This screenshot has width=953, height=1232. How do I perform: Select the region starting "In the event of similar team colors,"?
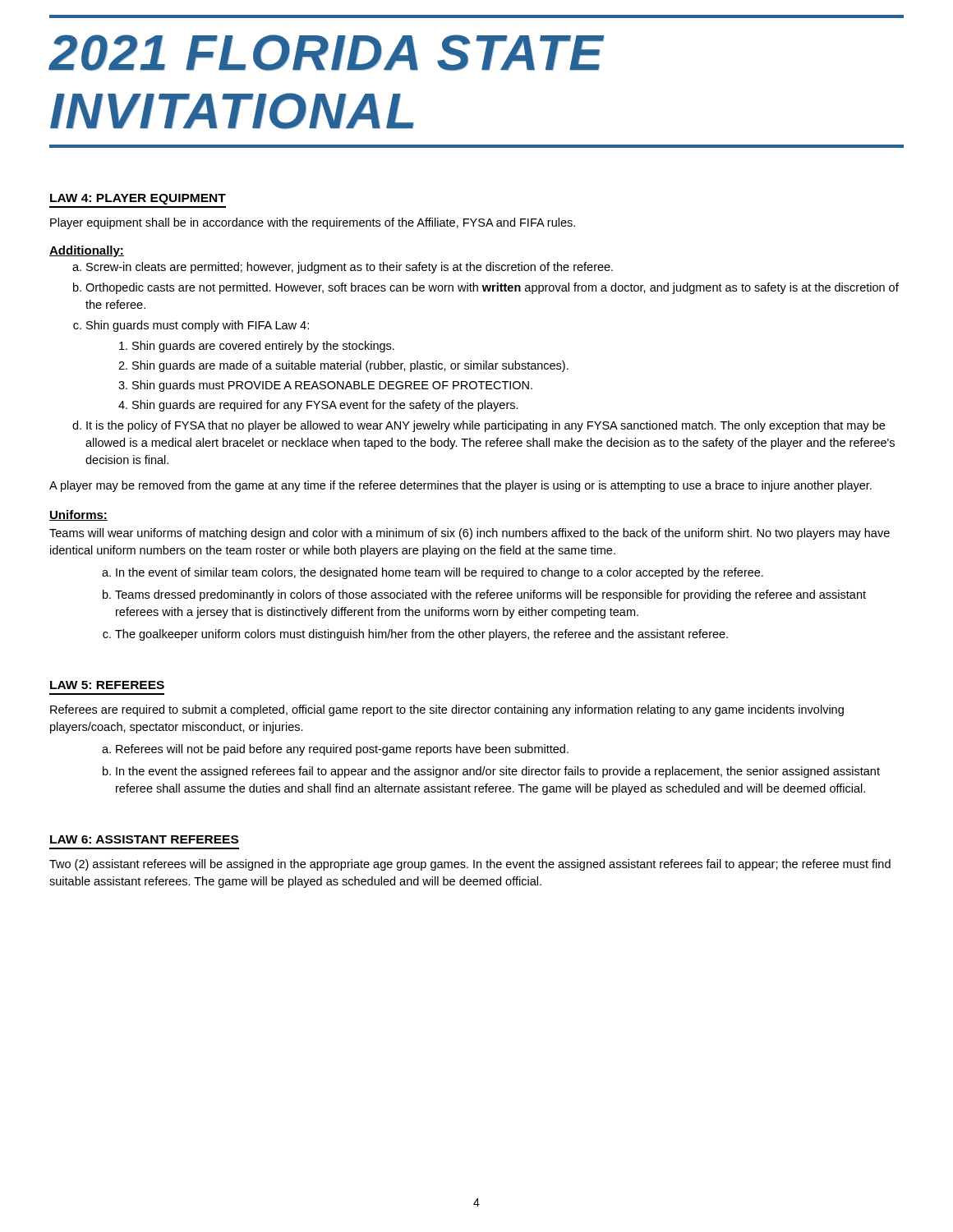(x=439, y=573)
